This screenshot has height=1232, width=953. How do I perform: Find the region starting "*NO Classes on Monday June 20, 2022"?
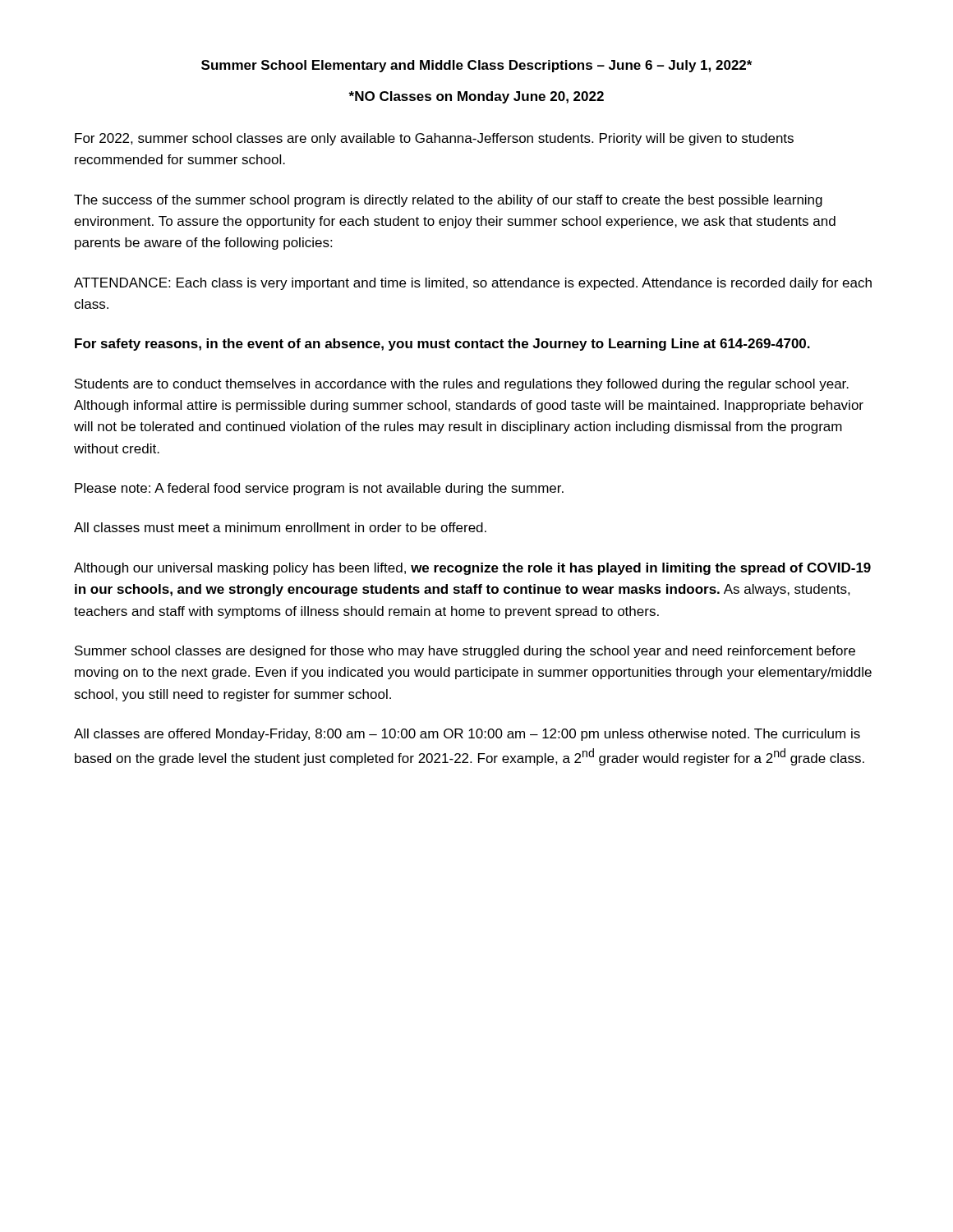(x=476, y=97)
